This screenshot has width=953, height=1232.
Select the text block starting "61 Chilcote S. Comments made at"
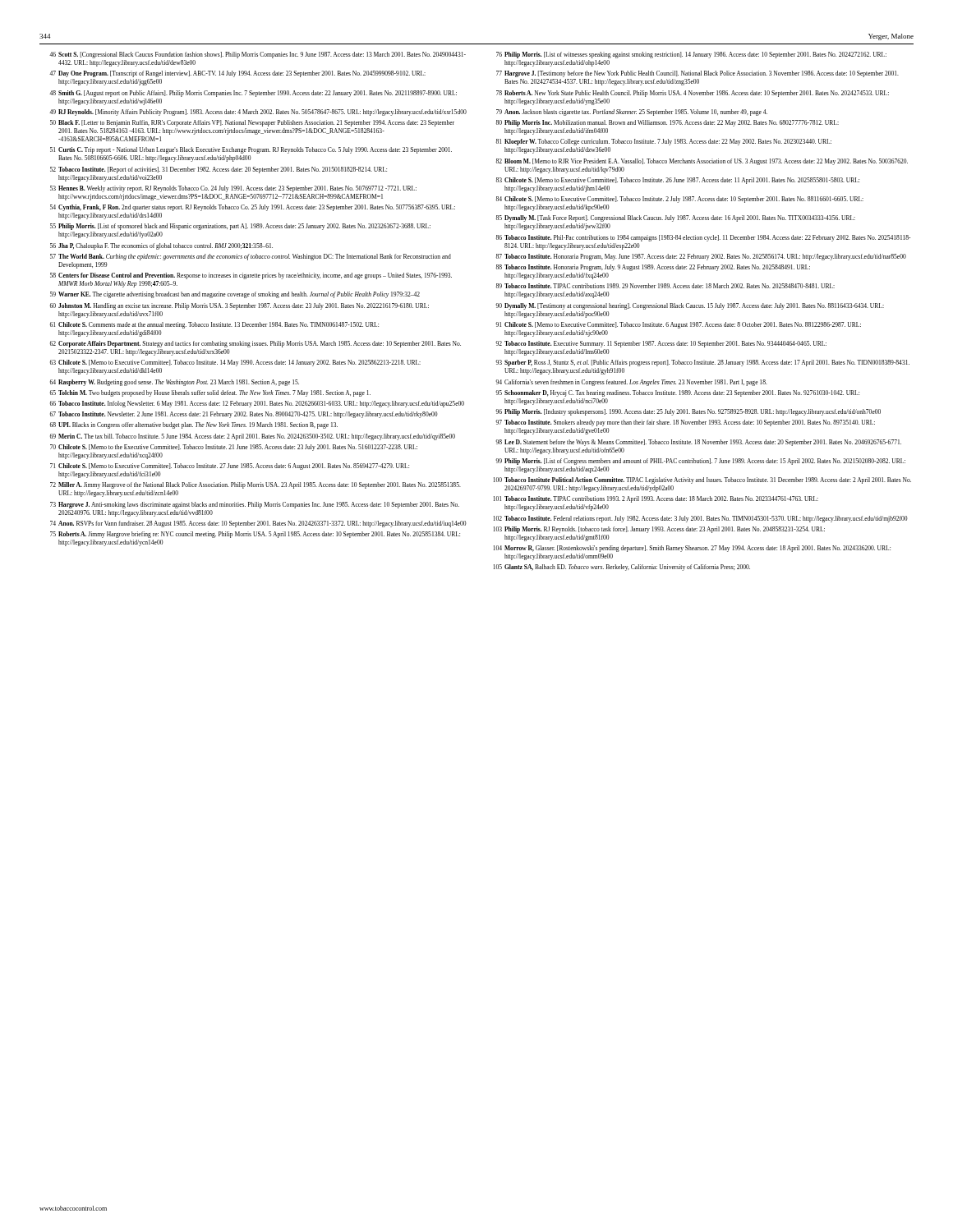point(253,329)
